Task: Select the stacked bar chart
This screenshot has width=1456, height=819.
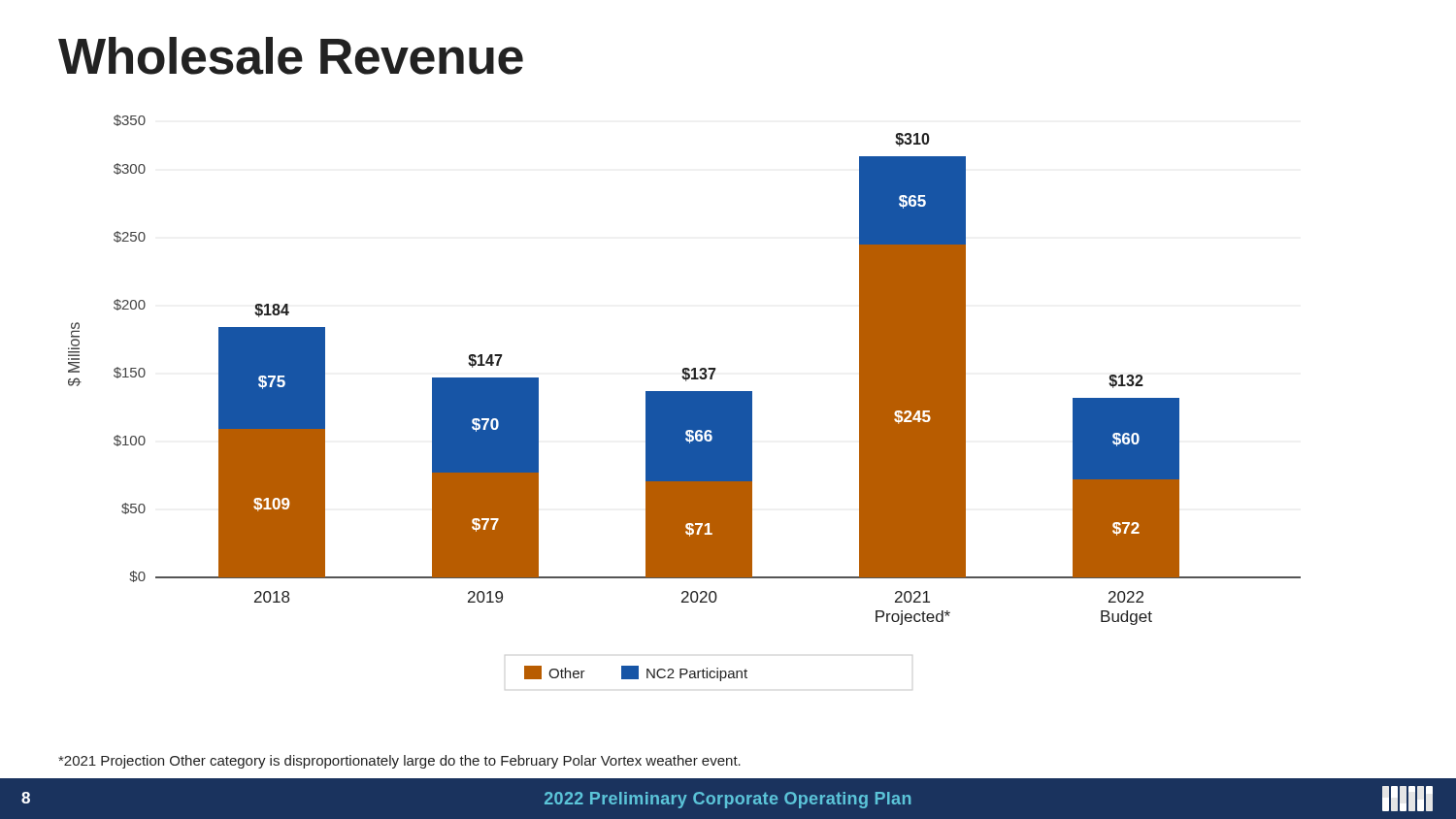Action: pyautogui.click(x=709, y=412)
